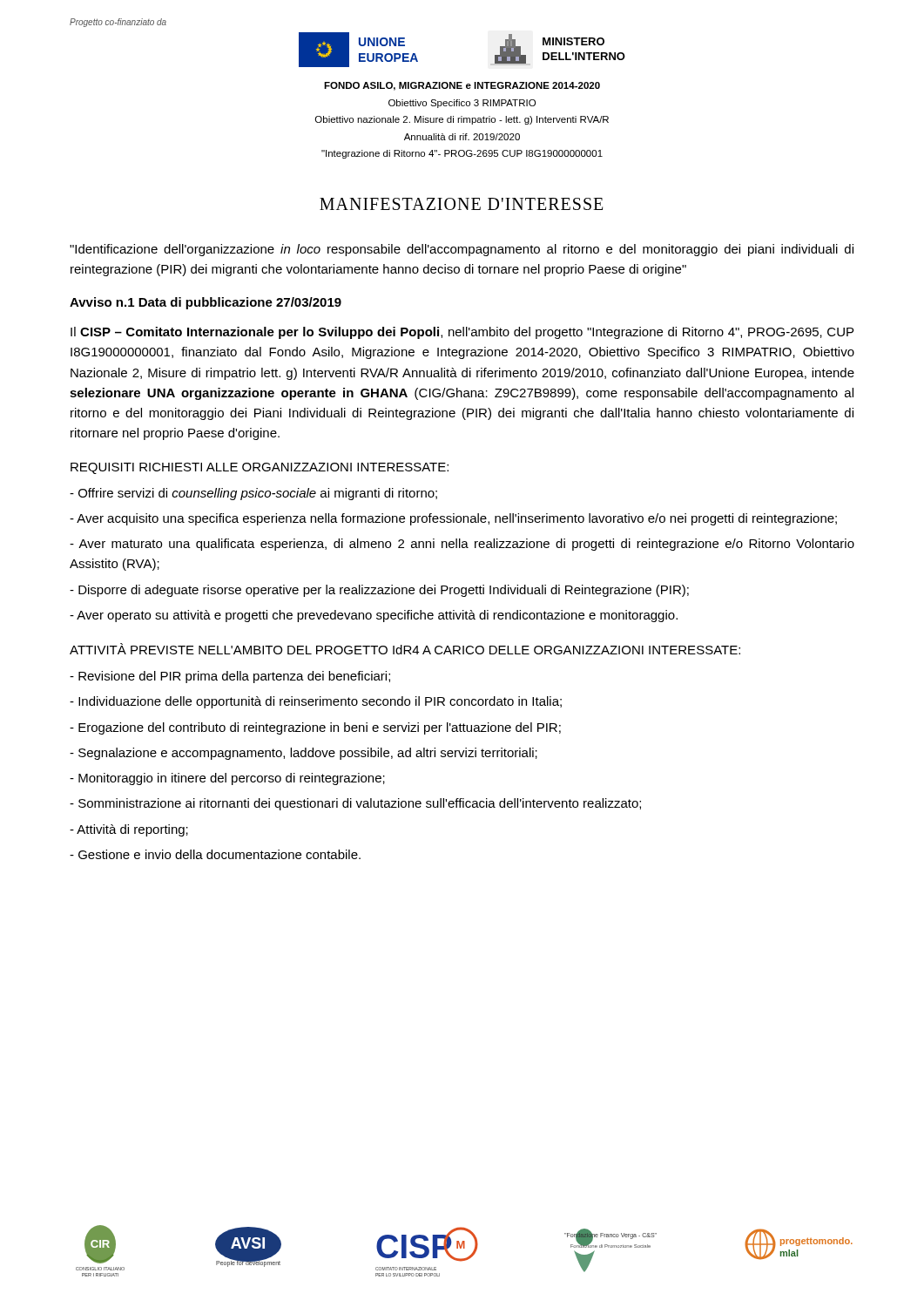Click the passage that begins "Aver acquisito una specifica esperienza"

pos(454,518)
